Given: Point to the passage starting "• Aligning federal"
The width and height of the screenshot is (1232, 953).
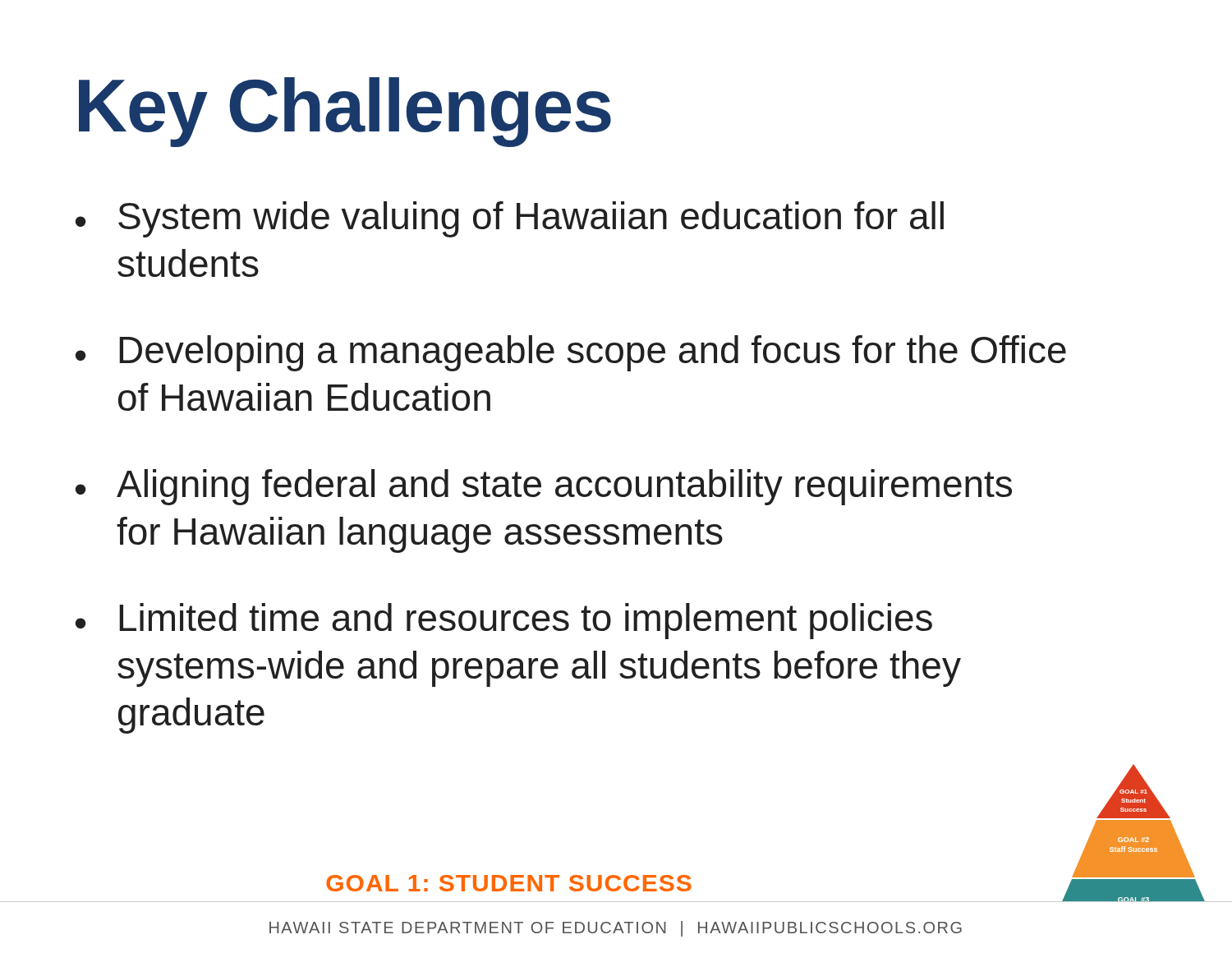Looking at the screenshot, I should [x=571, y=508].
